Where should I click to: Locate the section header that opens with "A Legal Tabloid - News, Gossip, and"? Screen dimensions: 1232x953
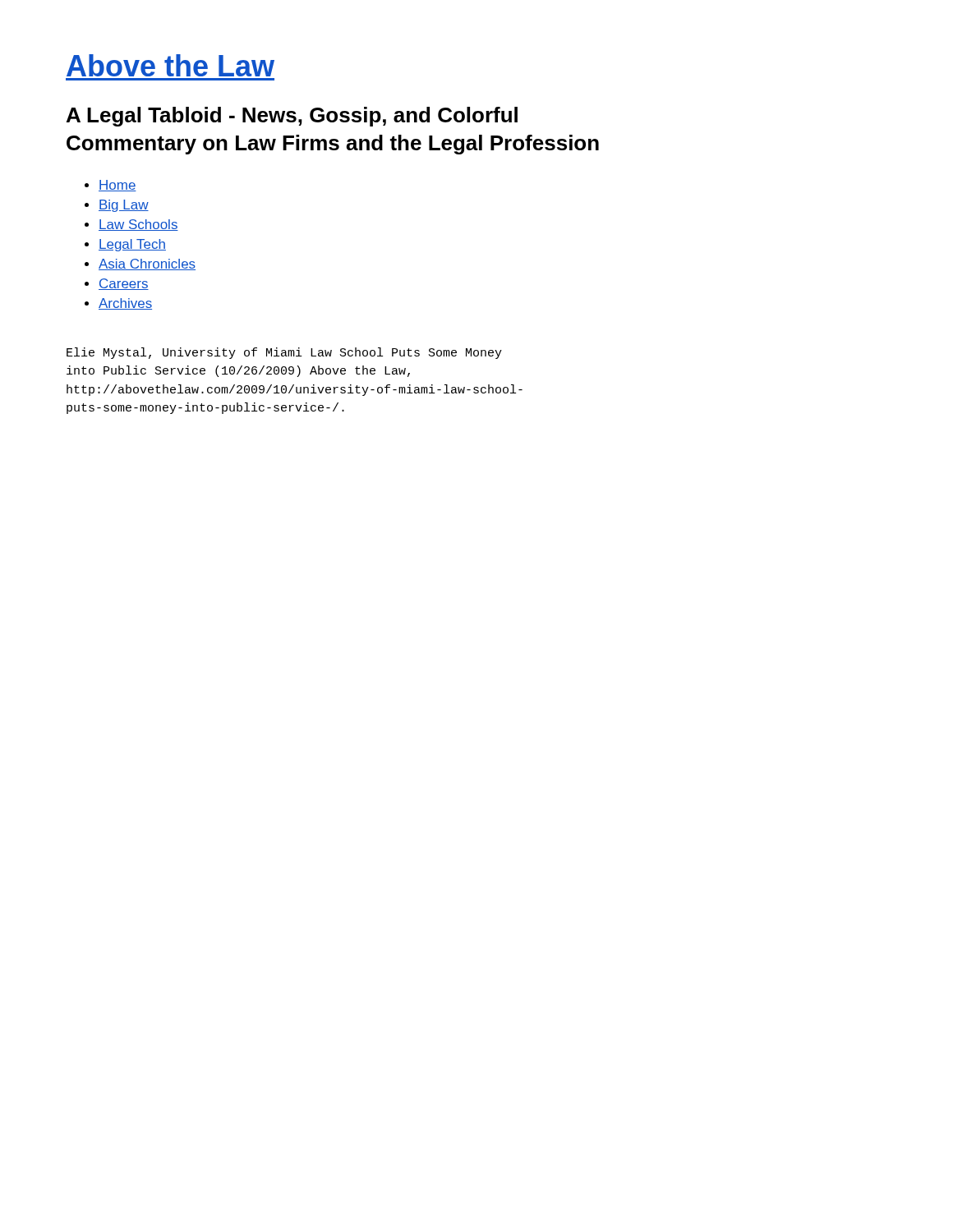tap(476, 130)
